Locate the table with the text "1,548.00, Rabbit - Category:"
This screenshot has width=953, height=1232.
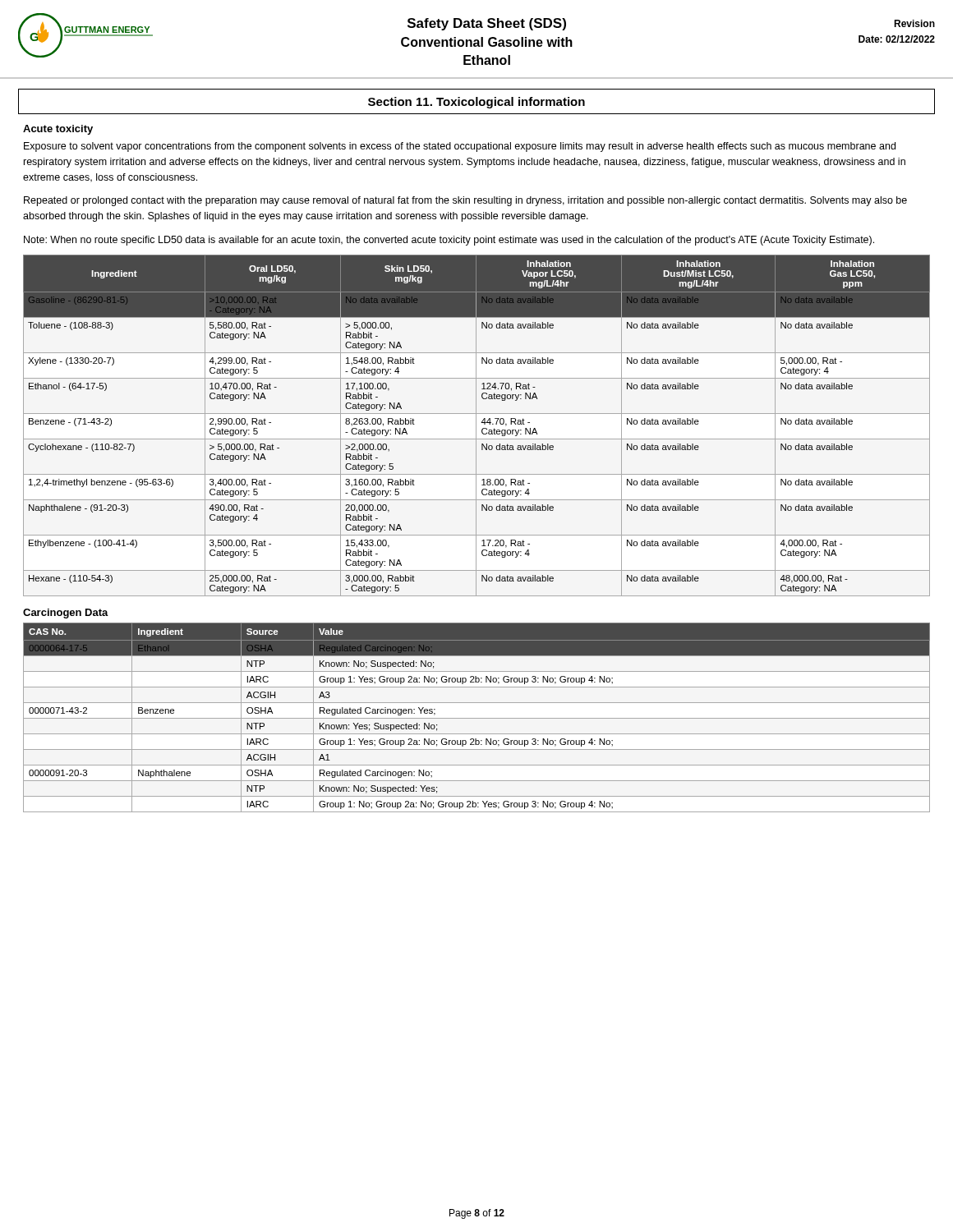[476, 425]
